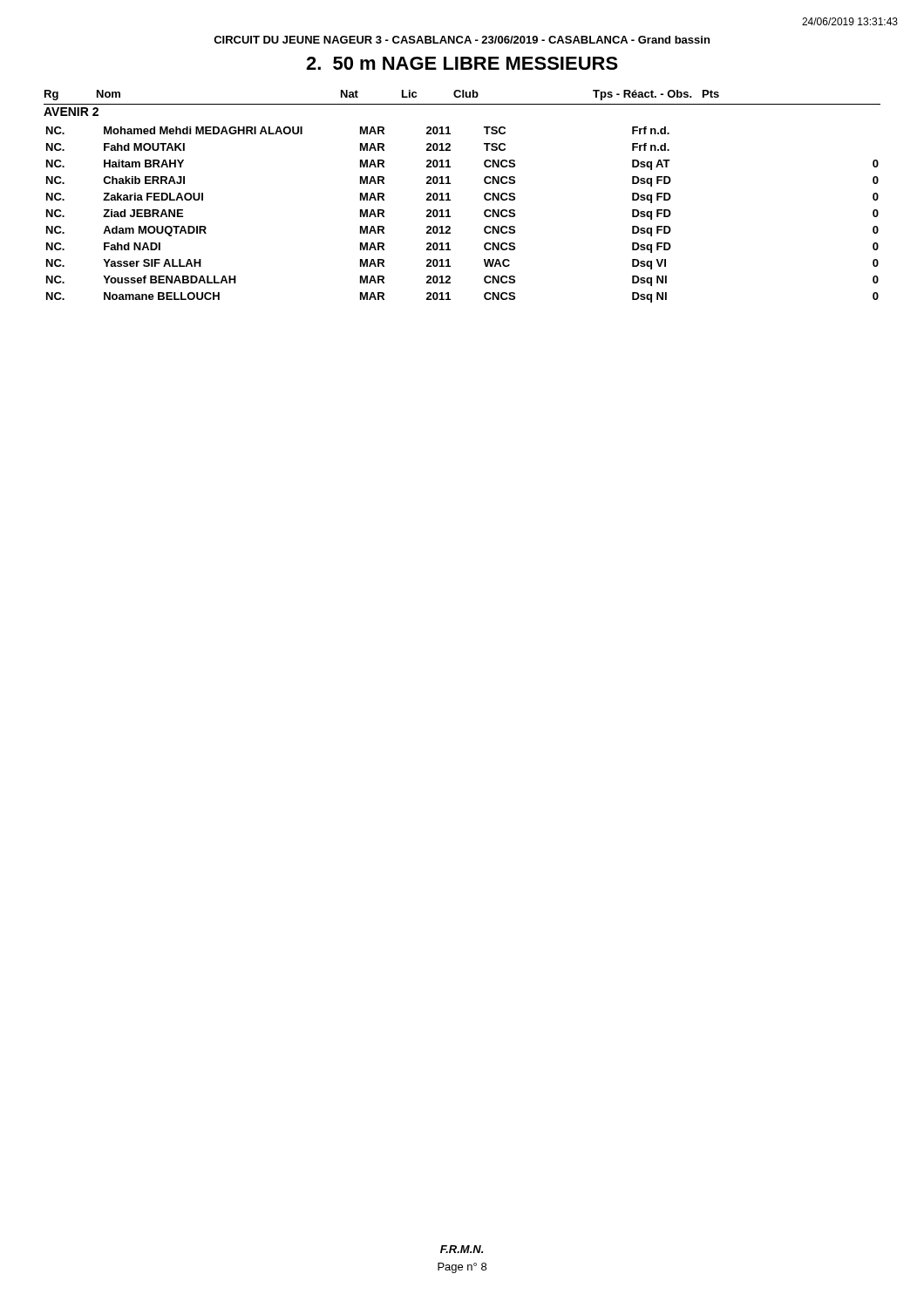Locate the table with the text "Dsq AT"

(462, 213)
